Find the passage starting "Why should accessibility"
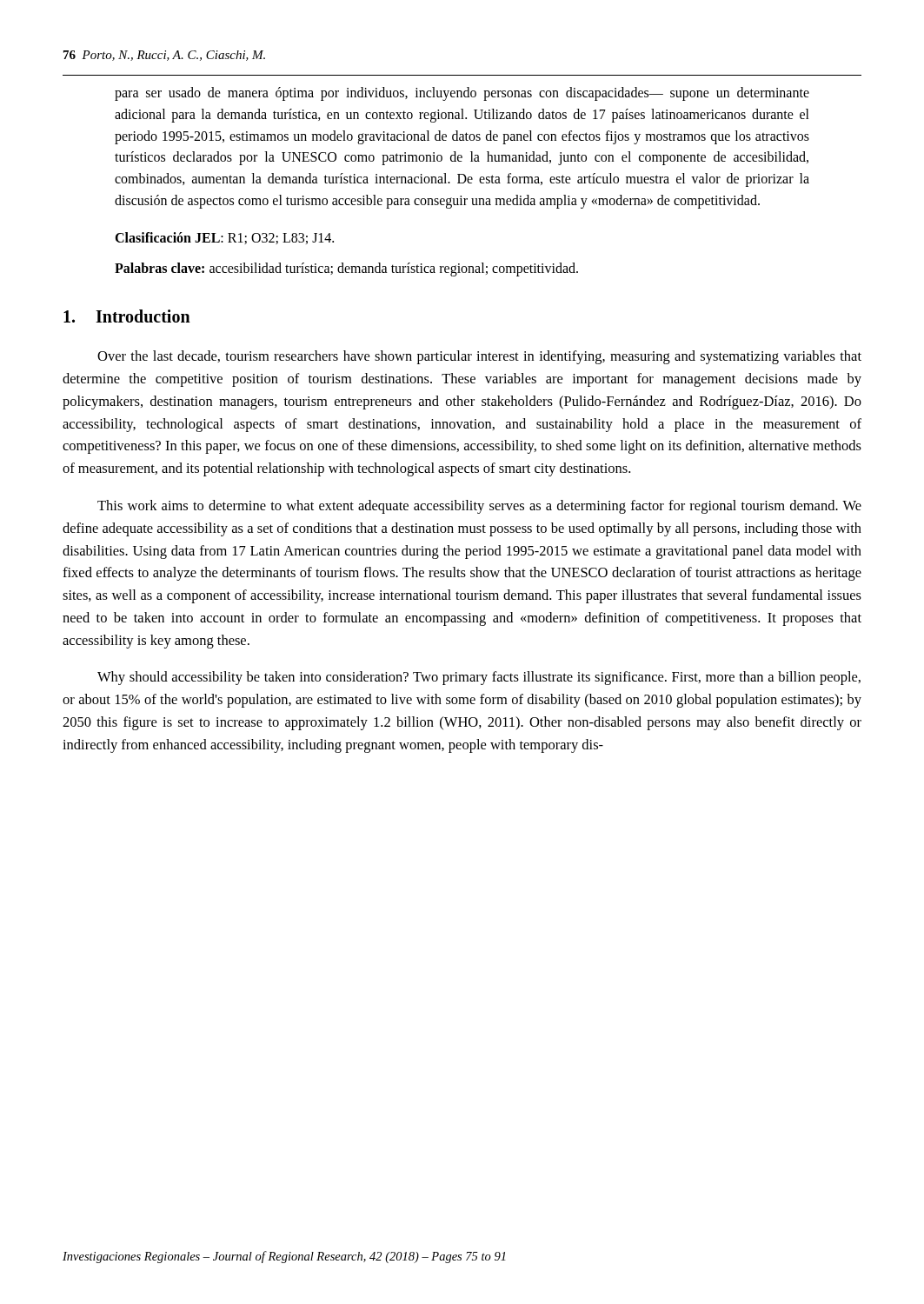This screenshot has width=924, height=1304. pyautogui.click(x=462, y=711)
